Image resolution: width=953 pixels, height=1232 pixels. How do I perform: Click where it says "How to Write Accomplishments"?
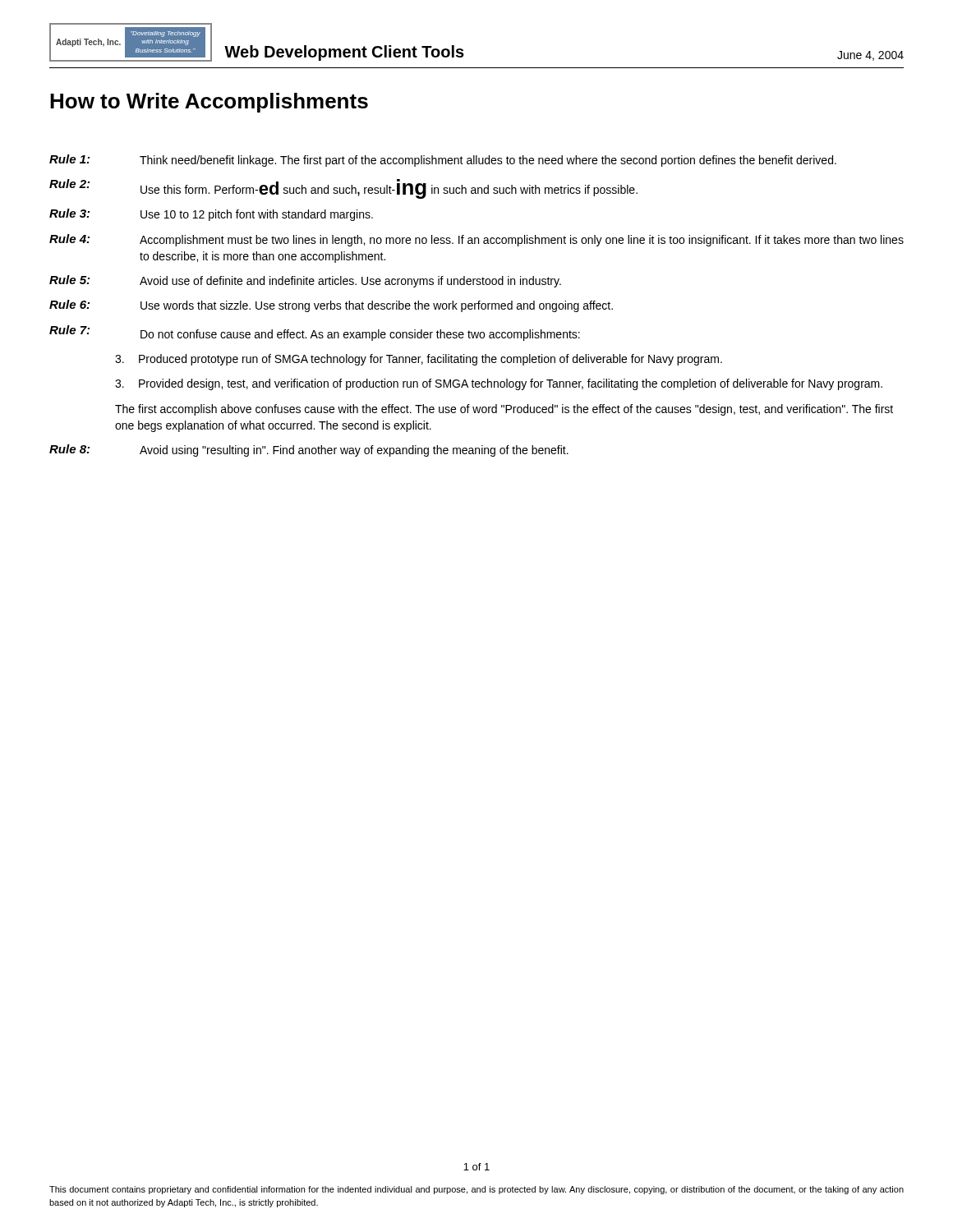click(x=209, y=101)
